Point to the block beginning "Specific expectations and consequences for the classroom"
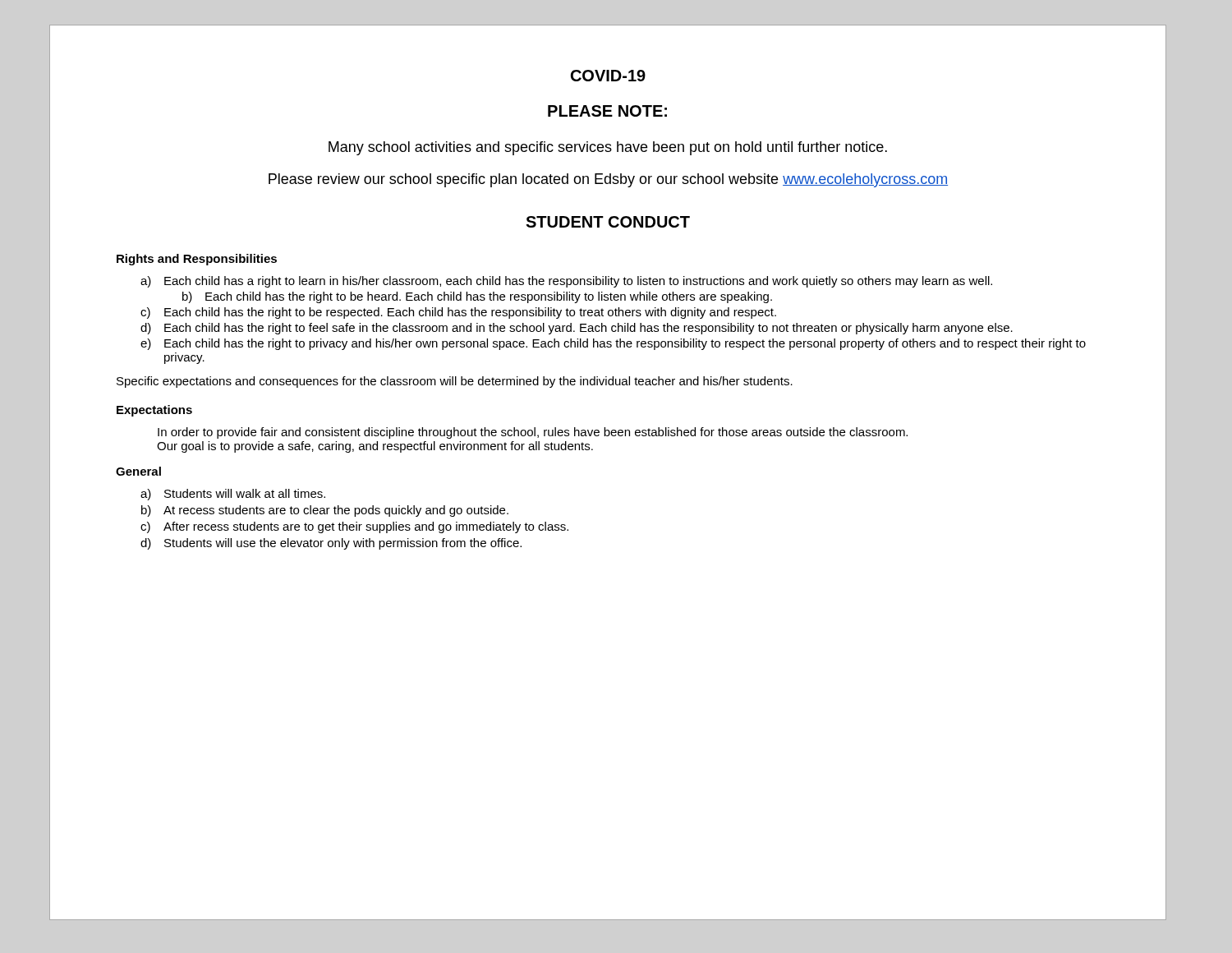This screenshot has height=953, width=1232. point(454,381)
